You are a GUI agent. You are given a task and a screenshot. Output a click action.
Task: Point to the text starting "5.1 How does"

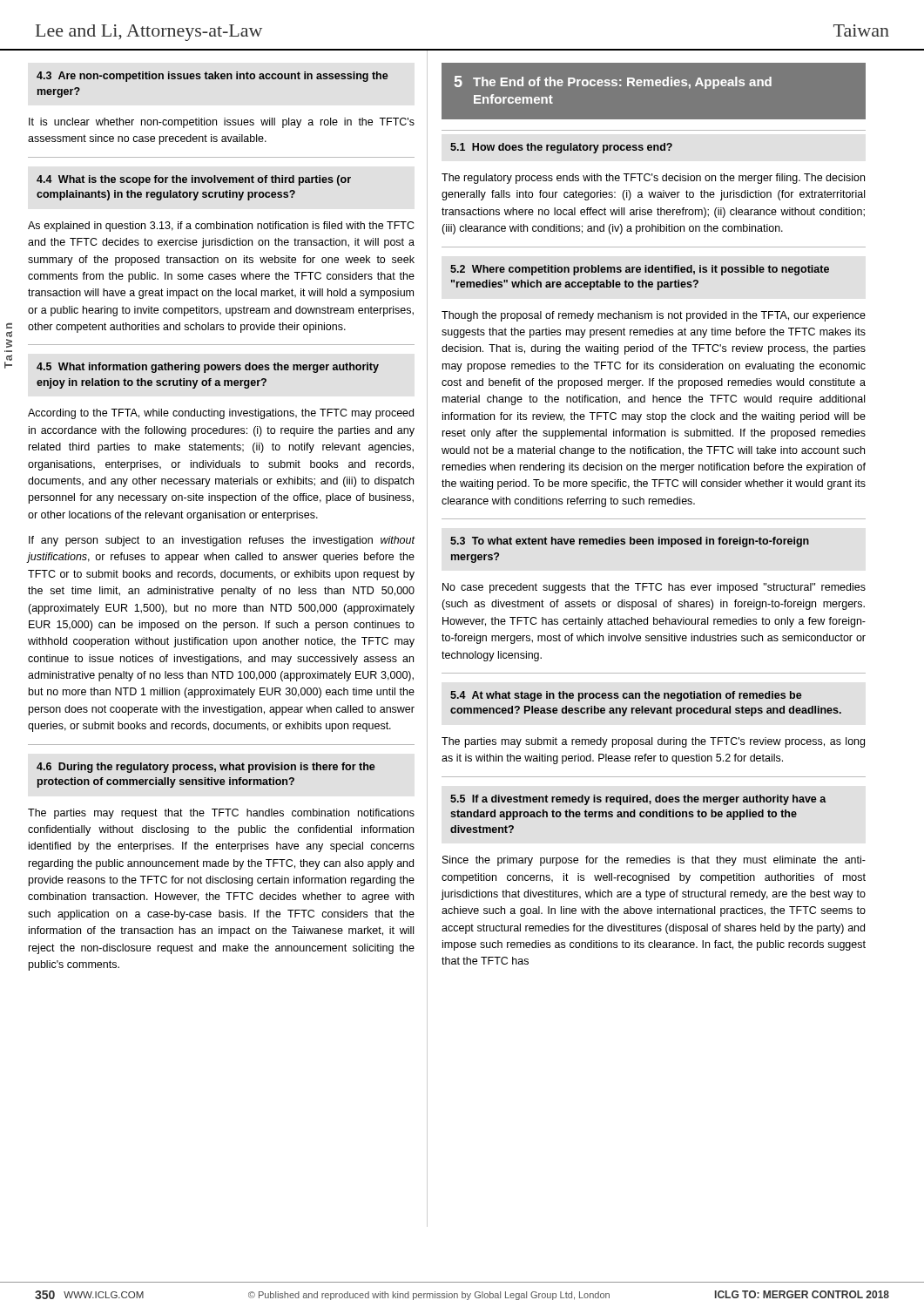pos(654,147)
